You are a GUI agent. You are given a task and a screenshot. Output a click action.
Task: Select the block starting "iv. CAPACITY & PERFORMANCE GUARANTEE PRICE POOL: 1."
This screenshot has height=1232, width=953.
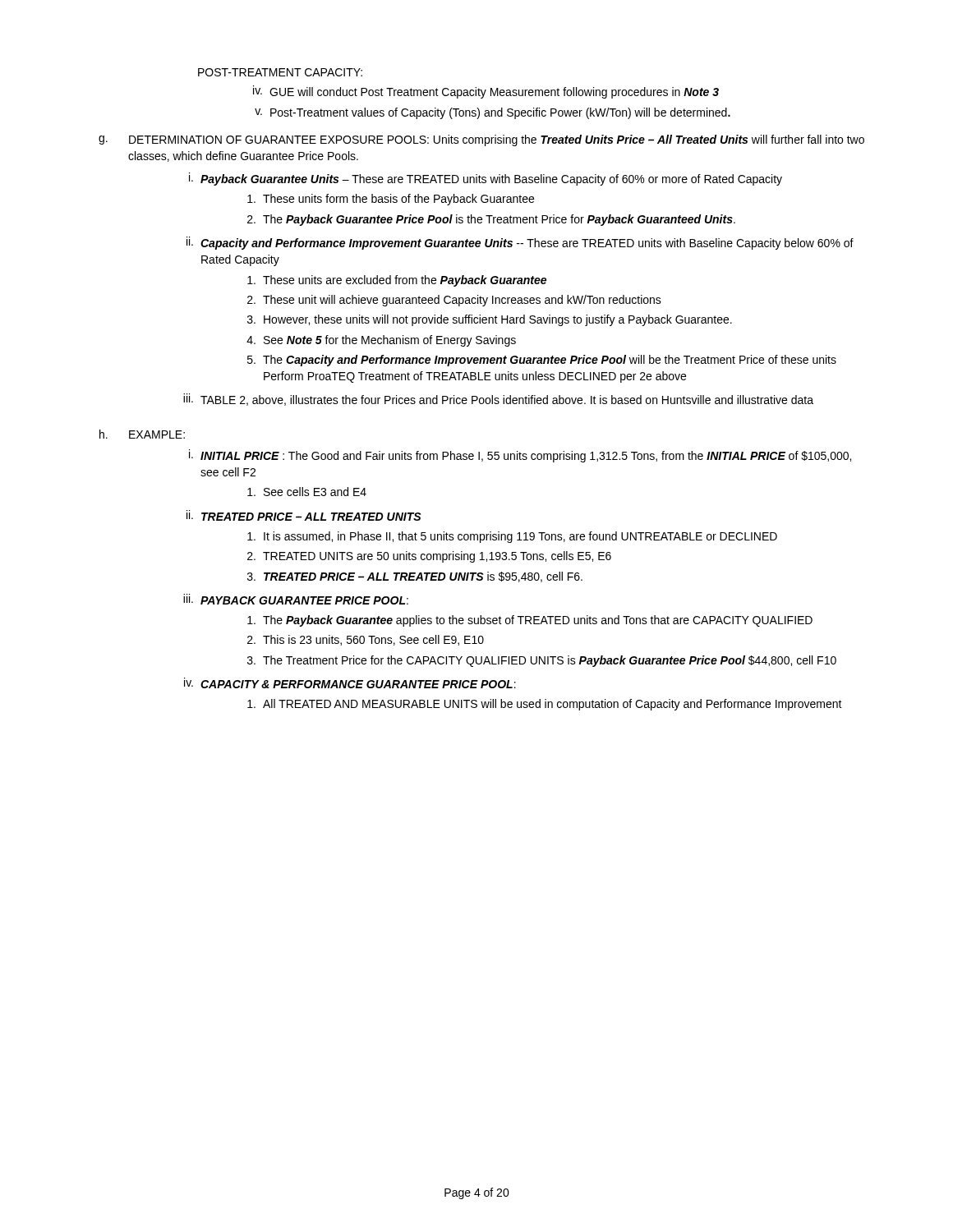(x=516, y=696)
